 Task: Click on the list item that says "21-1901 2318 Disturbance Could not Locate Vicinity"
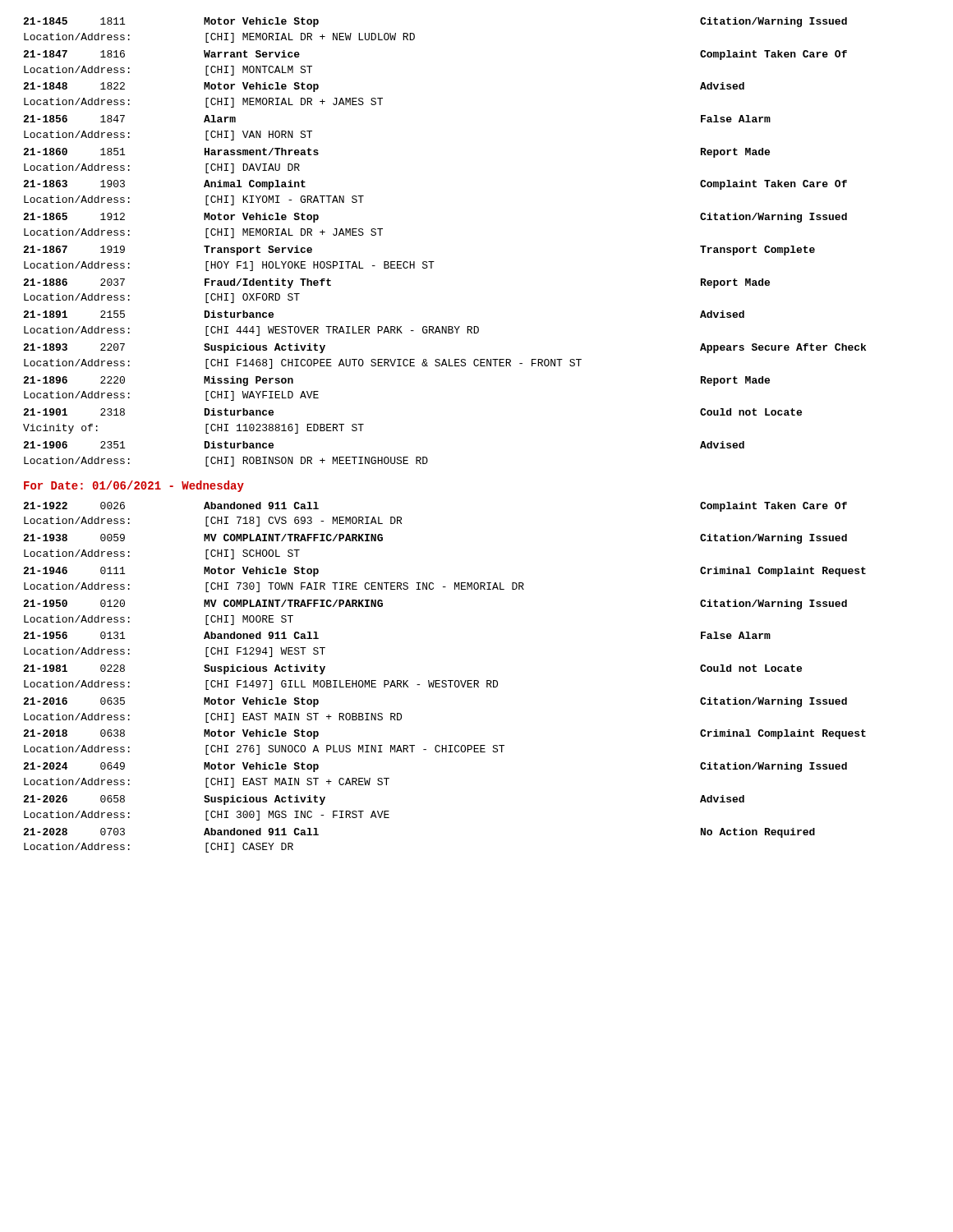46,412
